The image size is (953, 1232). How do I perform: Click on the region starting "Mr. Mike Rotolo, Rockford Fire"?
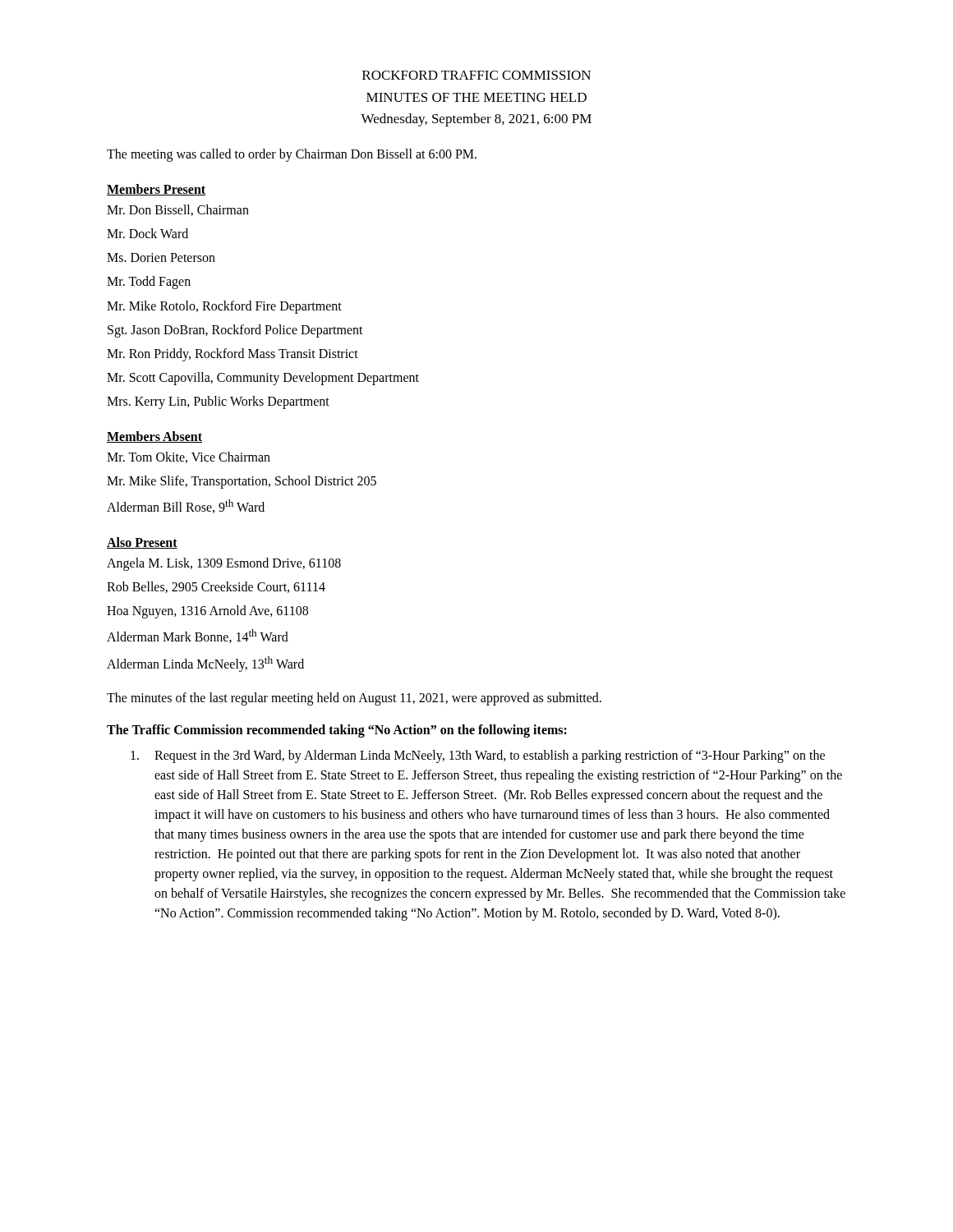tap(224, 306)
